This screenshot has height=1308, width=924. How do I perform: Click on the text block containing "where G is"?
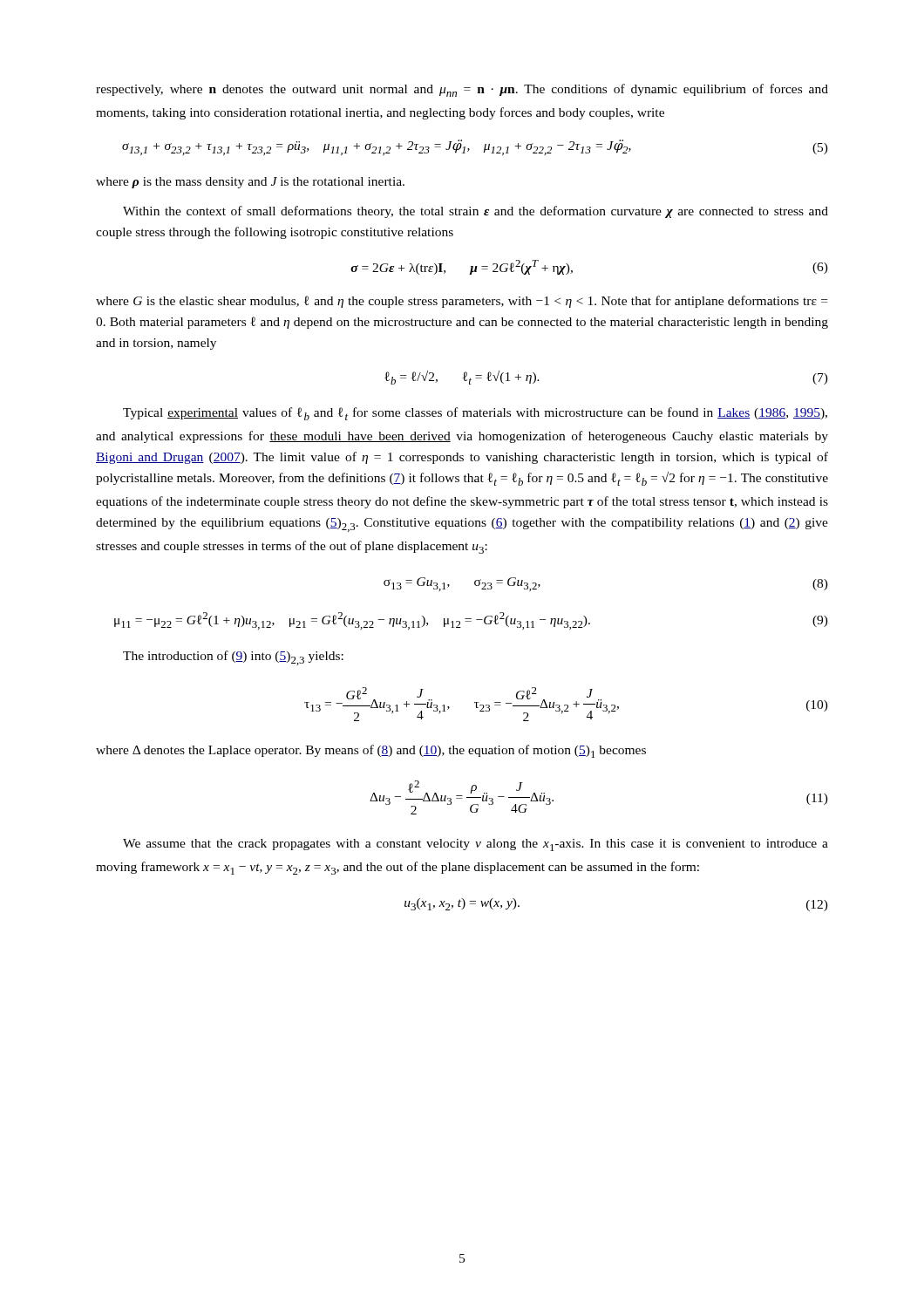(x=462, y=322)
